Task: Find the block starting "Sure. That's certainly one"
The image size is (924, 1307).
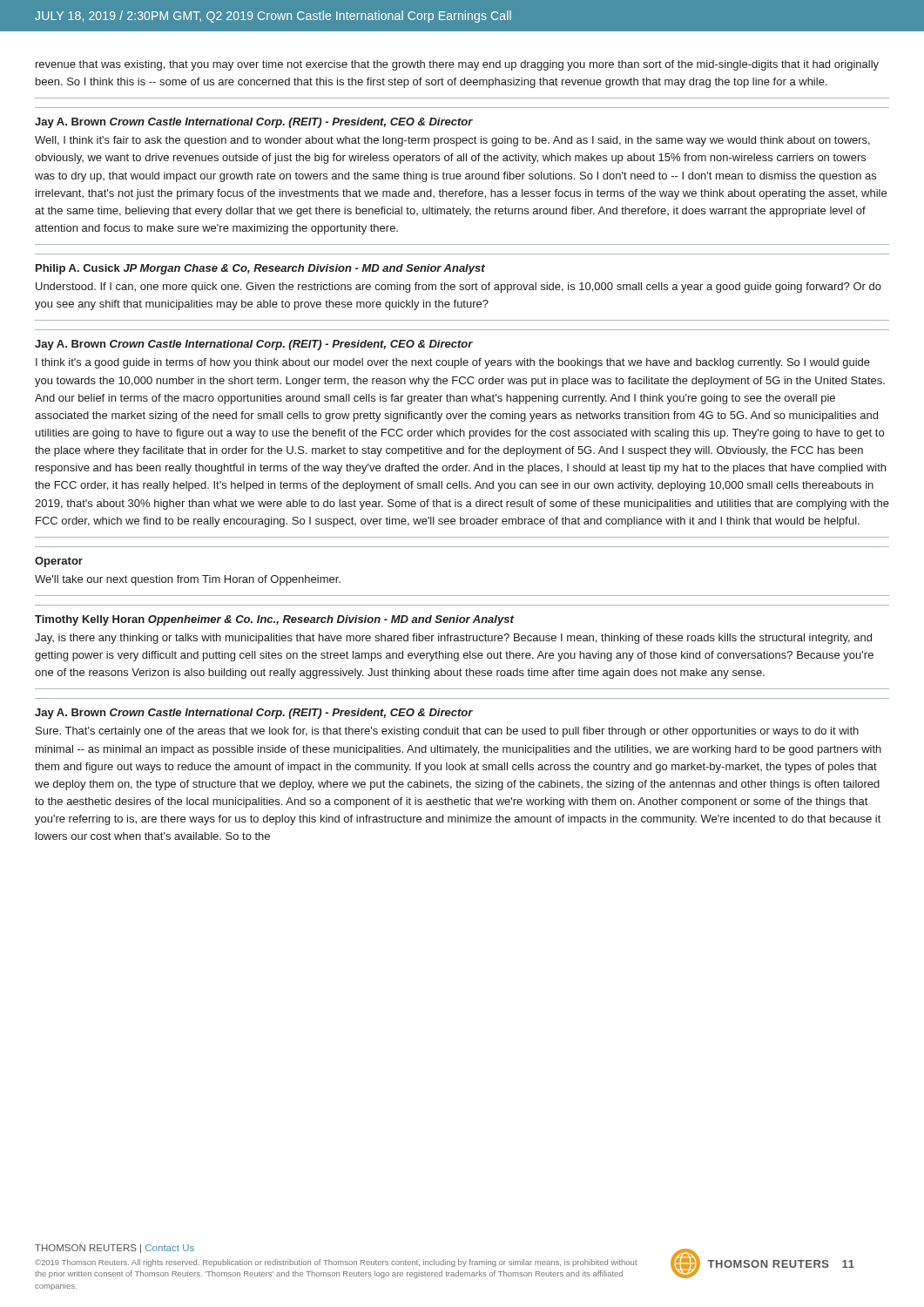Action: tap(458, 784)
